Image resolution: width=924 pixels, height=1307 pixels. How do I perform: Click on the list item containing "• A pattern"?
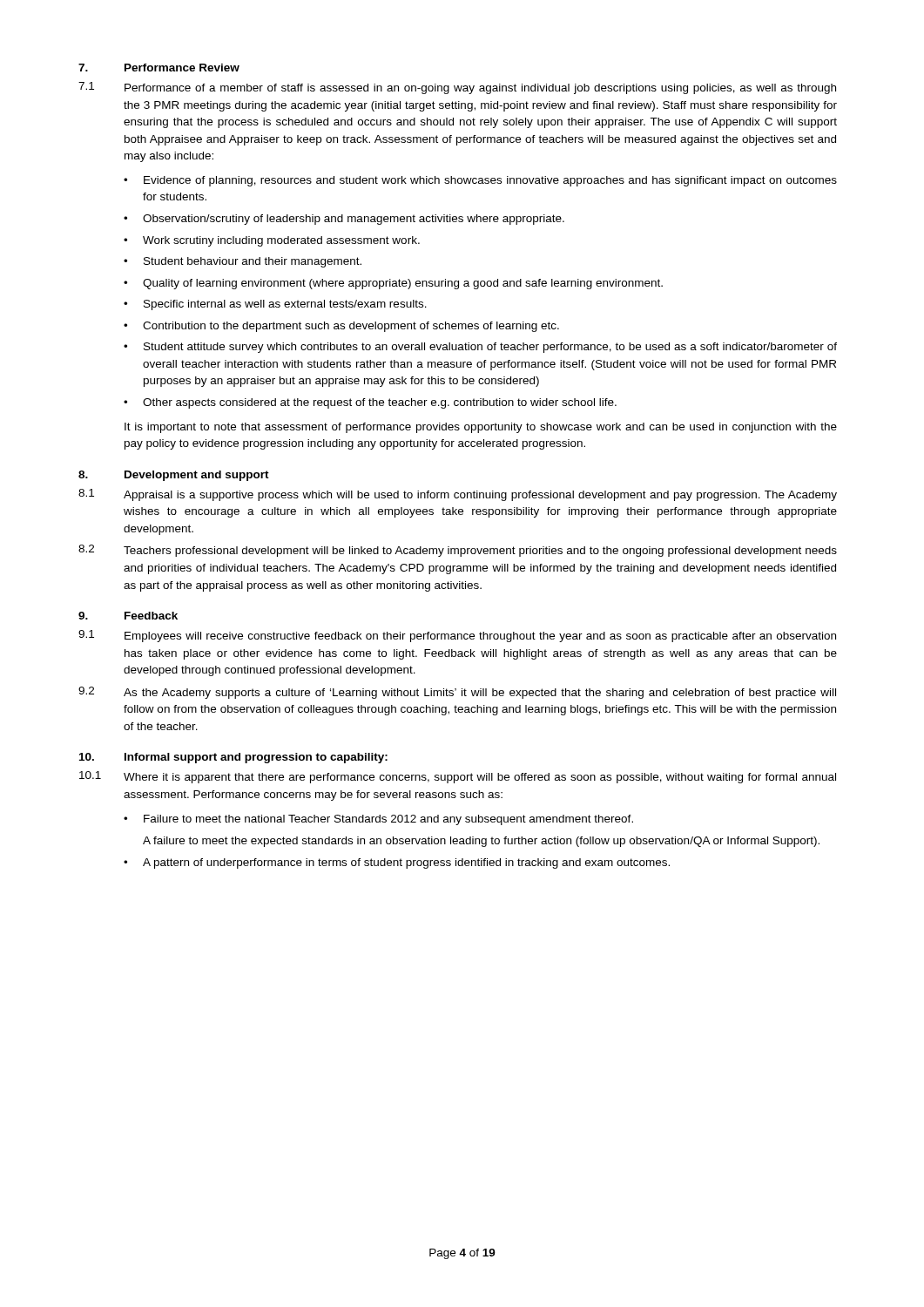(480, 862)
